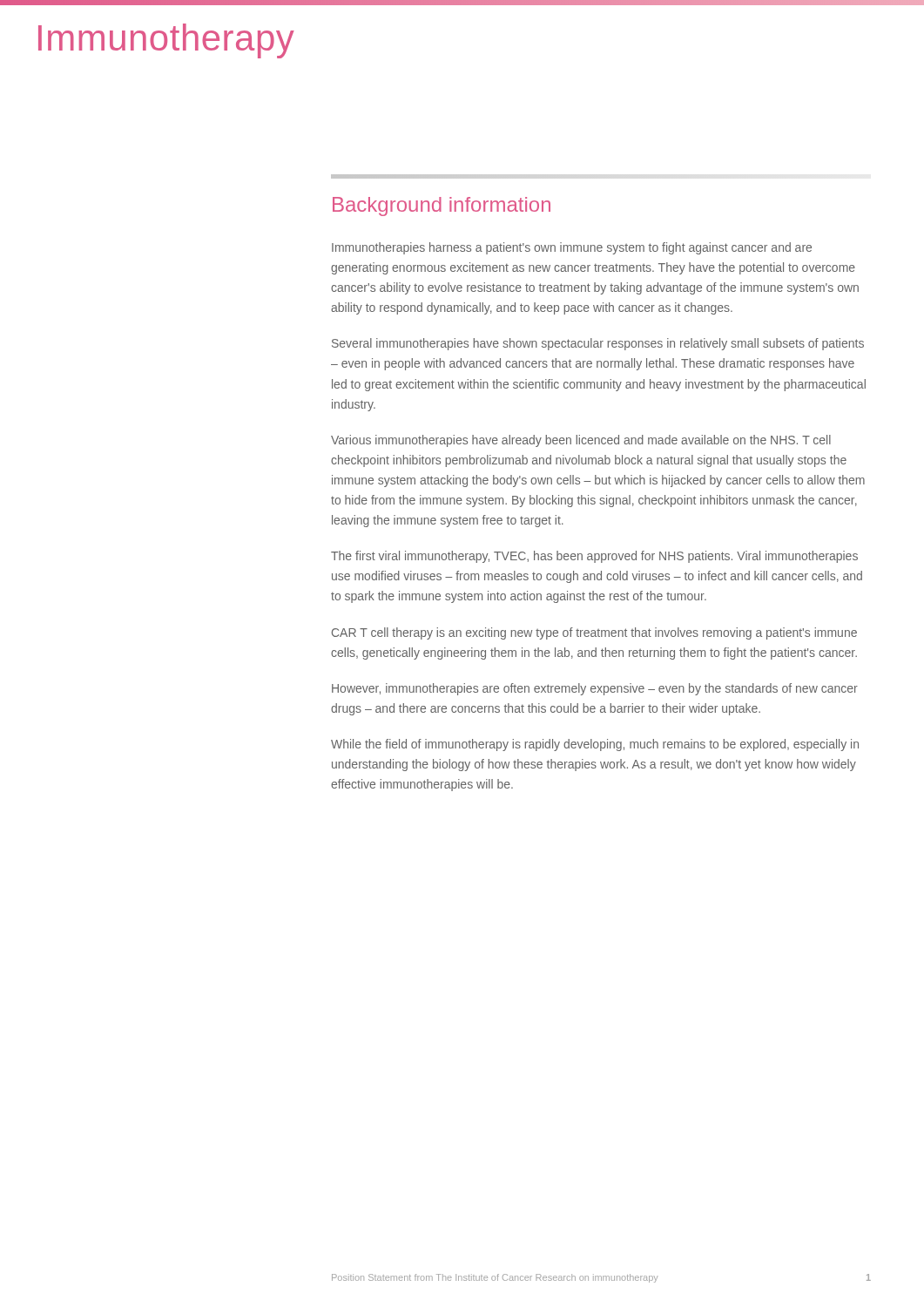Locate the section header that reads "Background information"
The height and width of the screenshot is (1307, 924).
tap(389, 176)
